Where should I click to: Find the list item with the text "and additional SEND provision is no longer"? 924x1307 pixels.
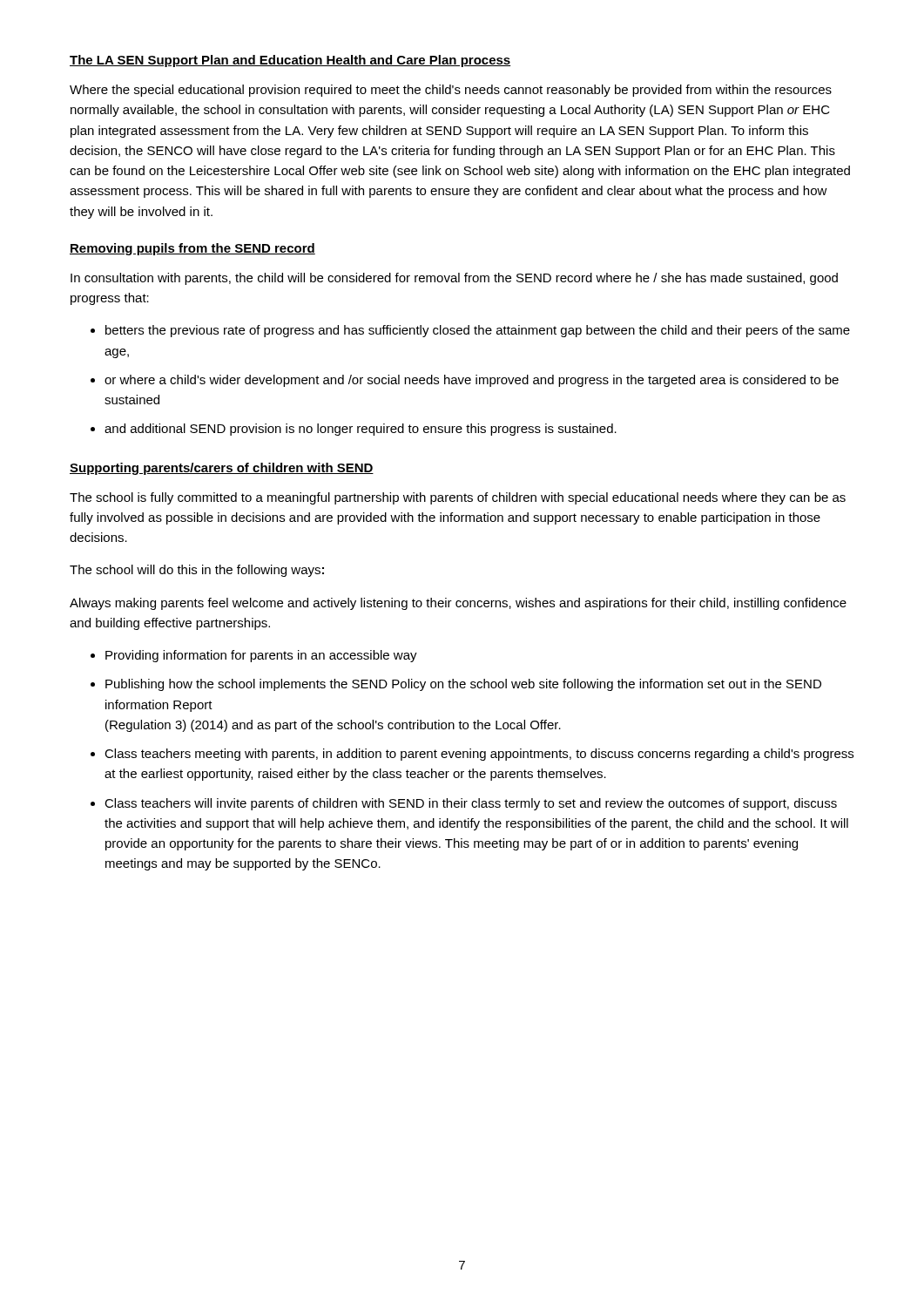click(361, 428)
